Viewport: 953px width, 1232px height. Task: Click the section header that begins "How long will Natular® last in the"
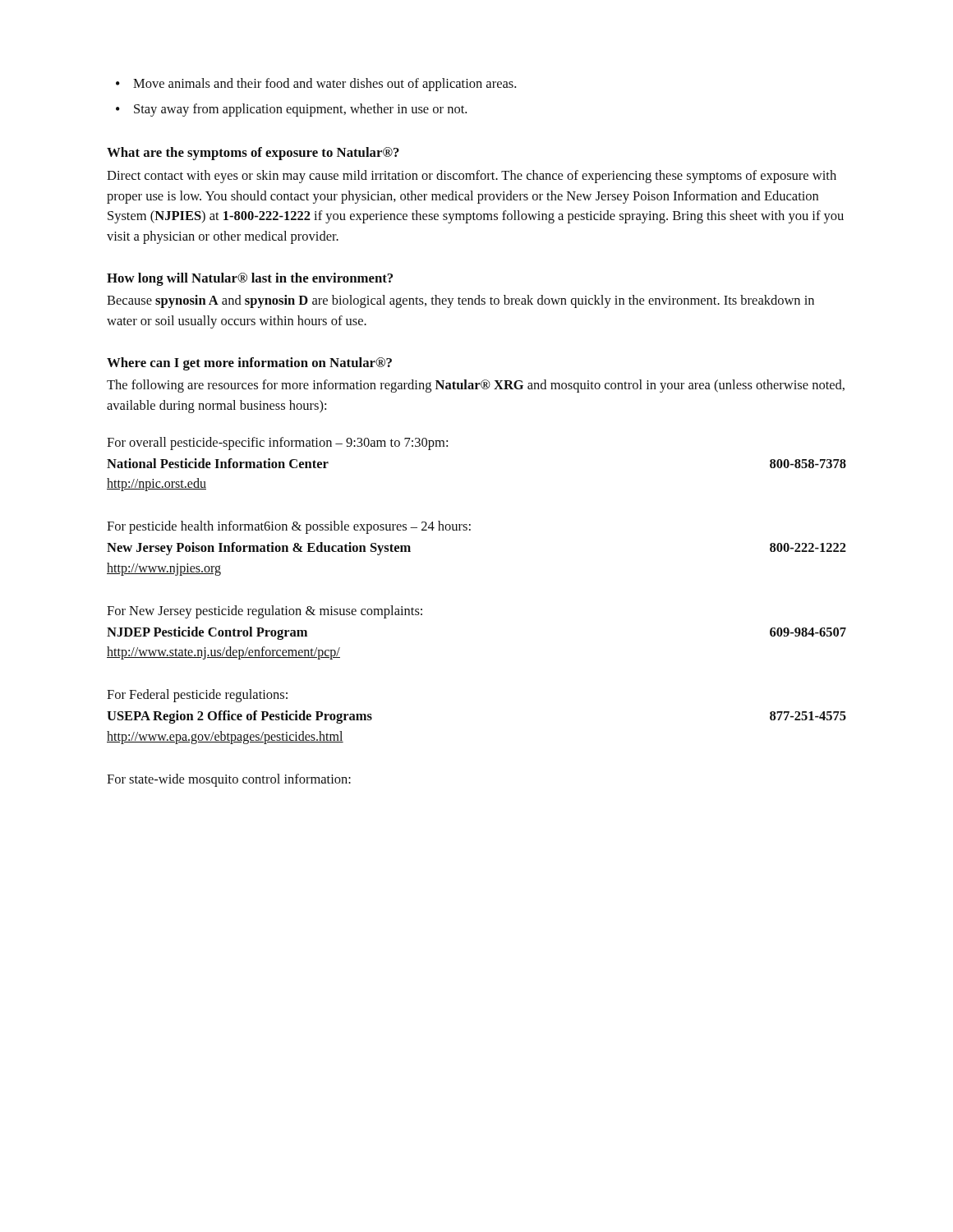[250, 278]
